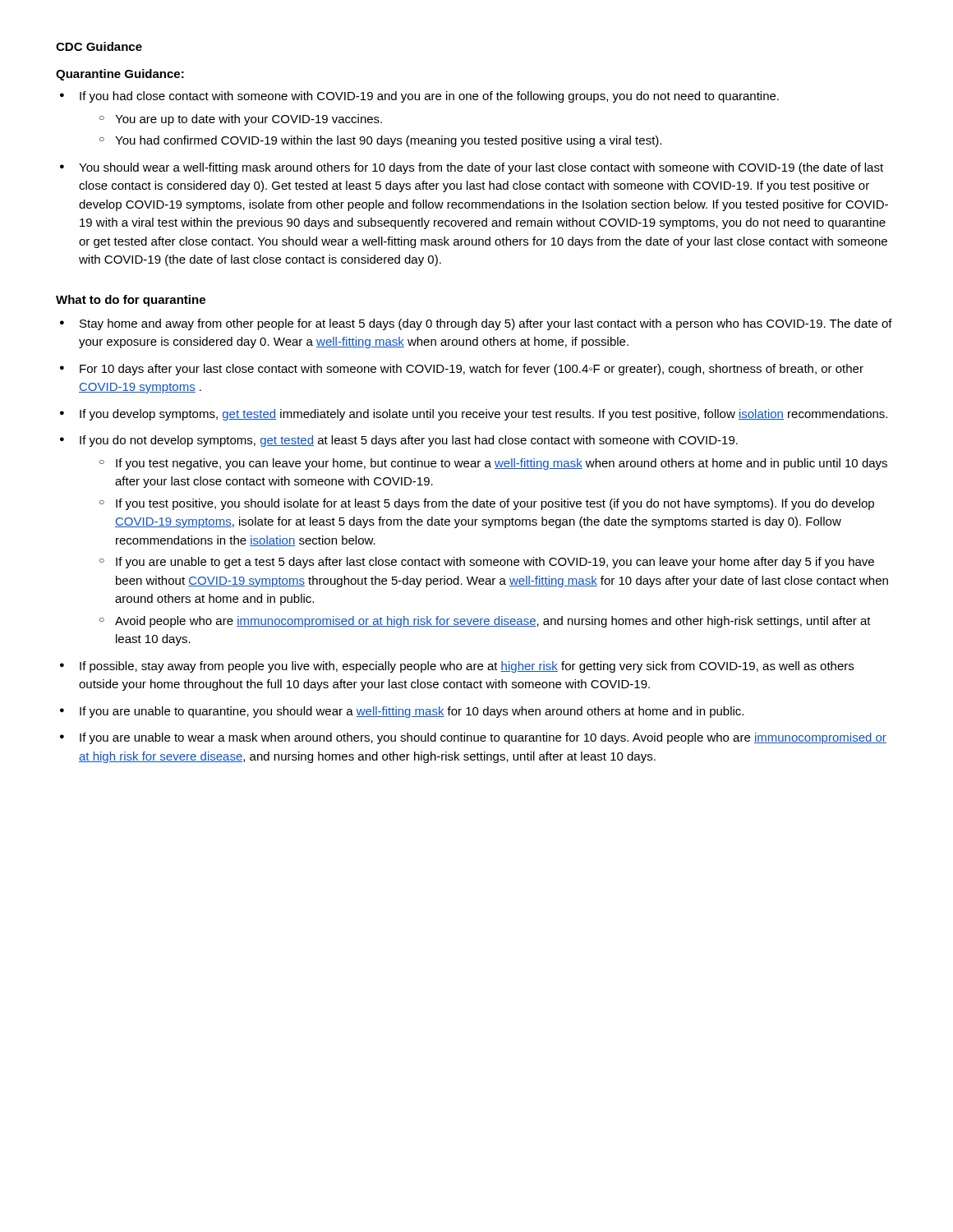Find the block on this page that starts "If you had close contact"

tap(429, 97)
